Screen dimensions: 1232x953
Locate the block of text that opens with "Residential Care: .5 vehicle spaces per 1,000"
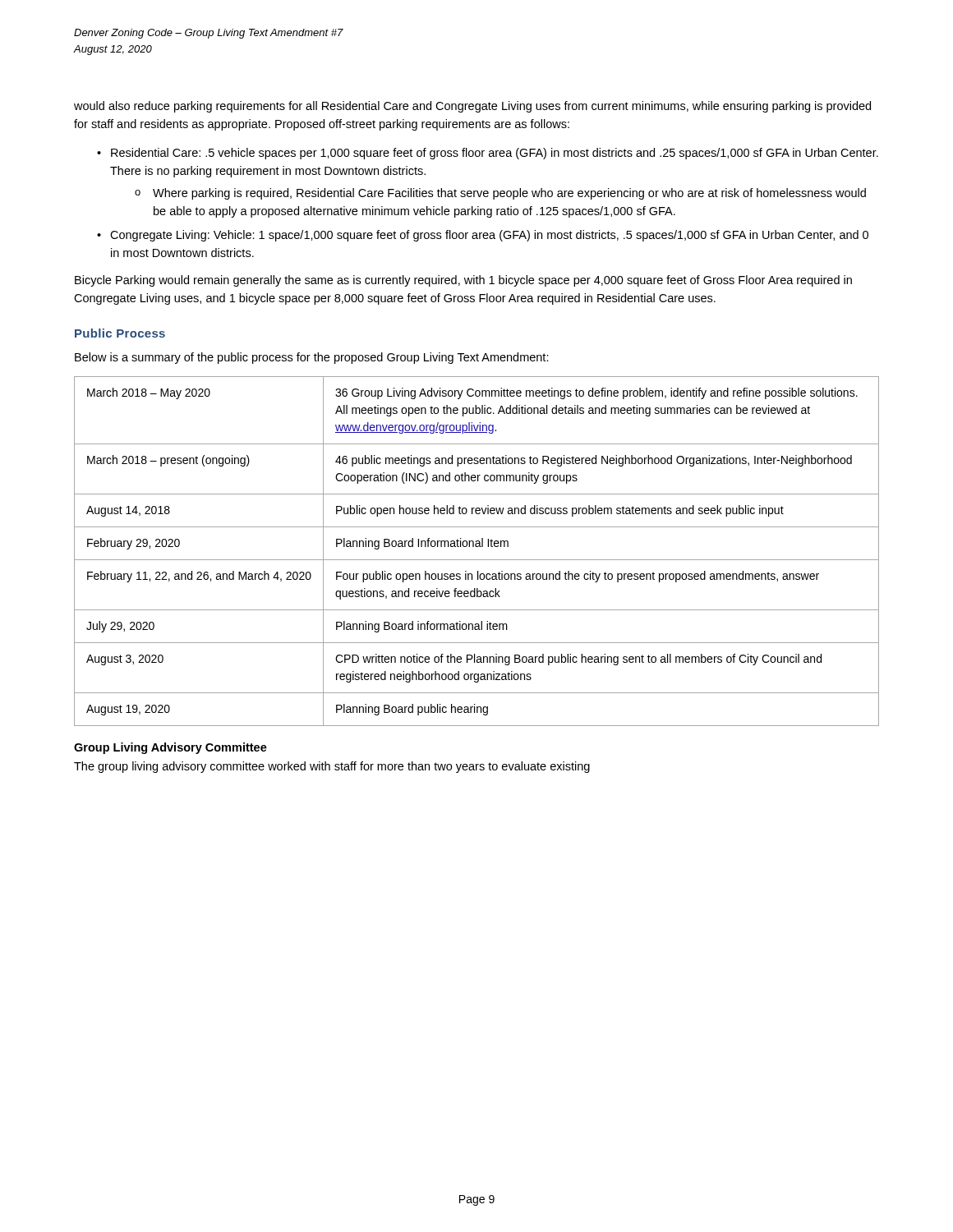tap(495, 183)
